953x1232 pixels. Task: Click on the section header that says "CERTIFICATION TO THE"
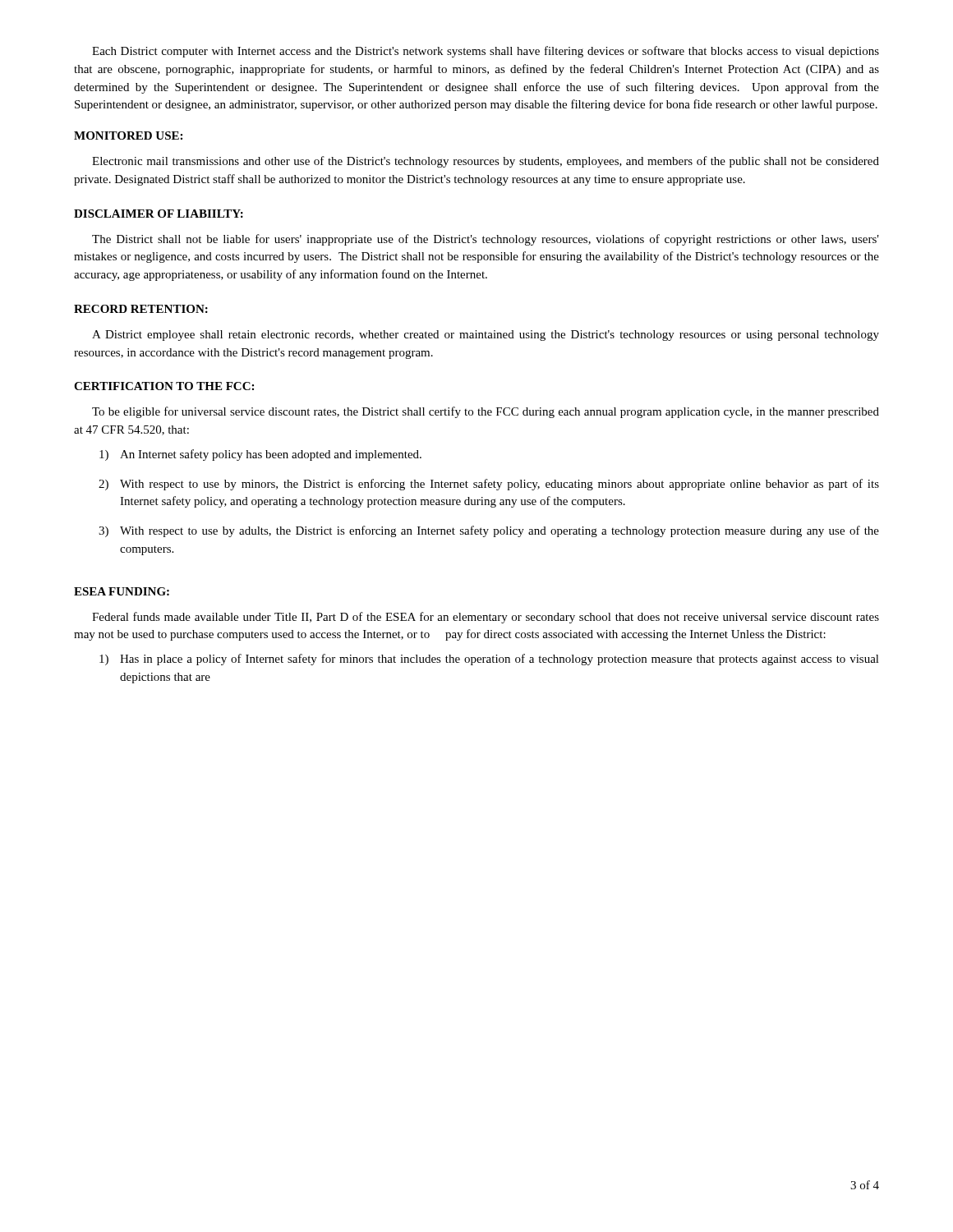(165, 387)
